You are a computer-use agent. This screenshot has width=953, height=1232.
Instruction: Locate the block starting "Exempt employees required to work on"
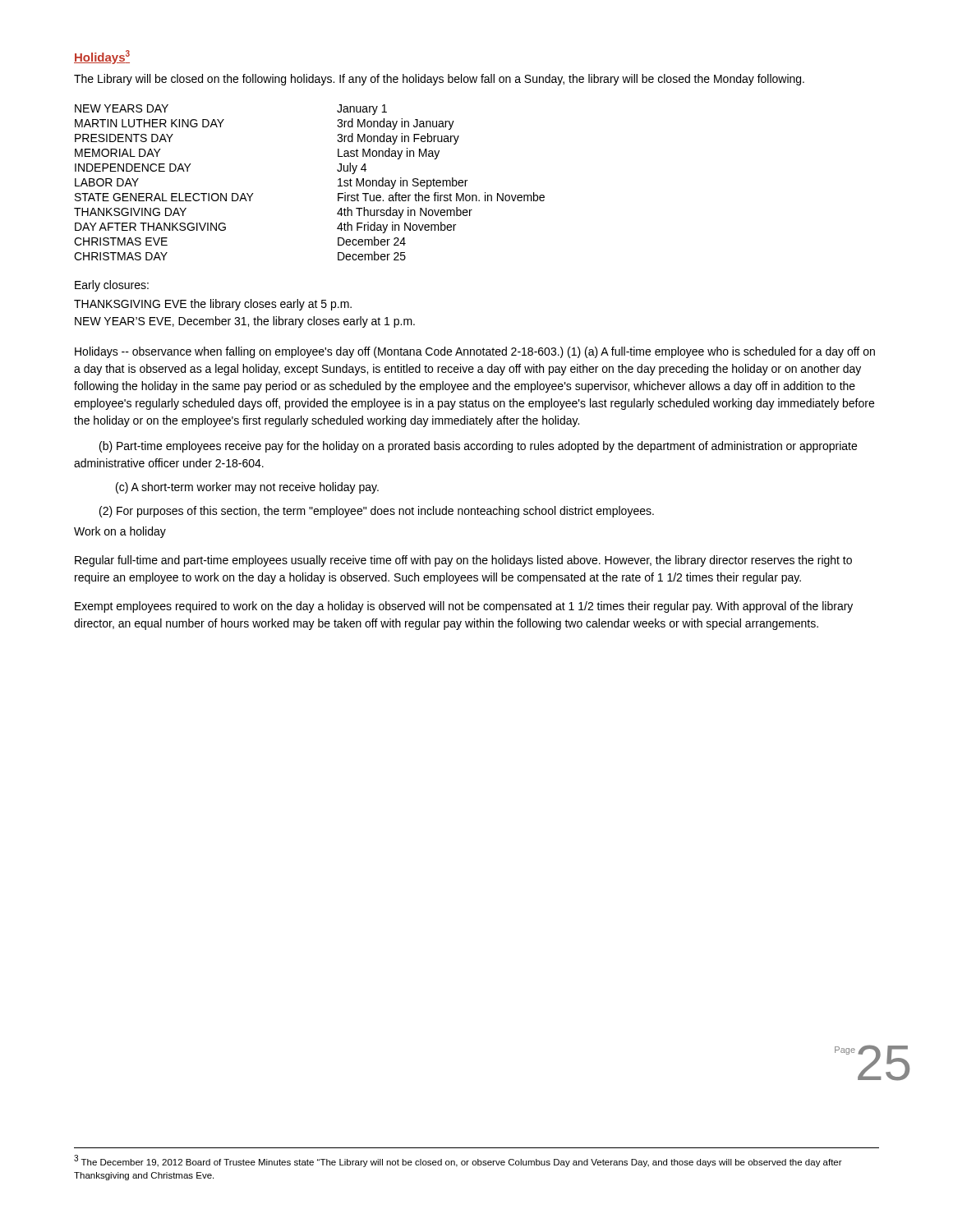coord(463,615)
